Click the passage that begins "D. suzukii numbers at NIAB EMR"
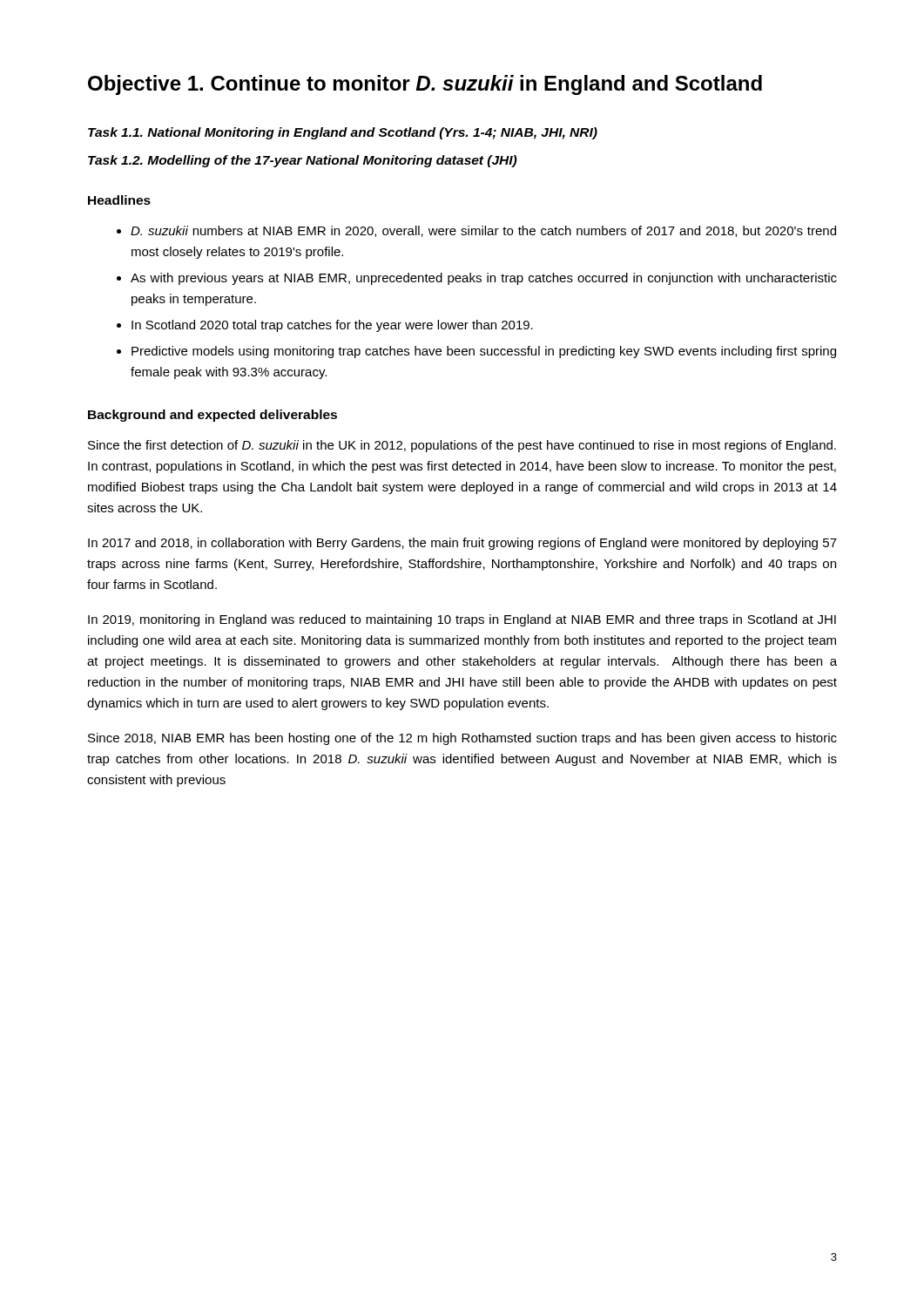The height and width of the screenshot is (1307, 924). (x=484, y=241)
